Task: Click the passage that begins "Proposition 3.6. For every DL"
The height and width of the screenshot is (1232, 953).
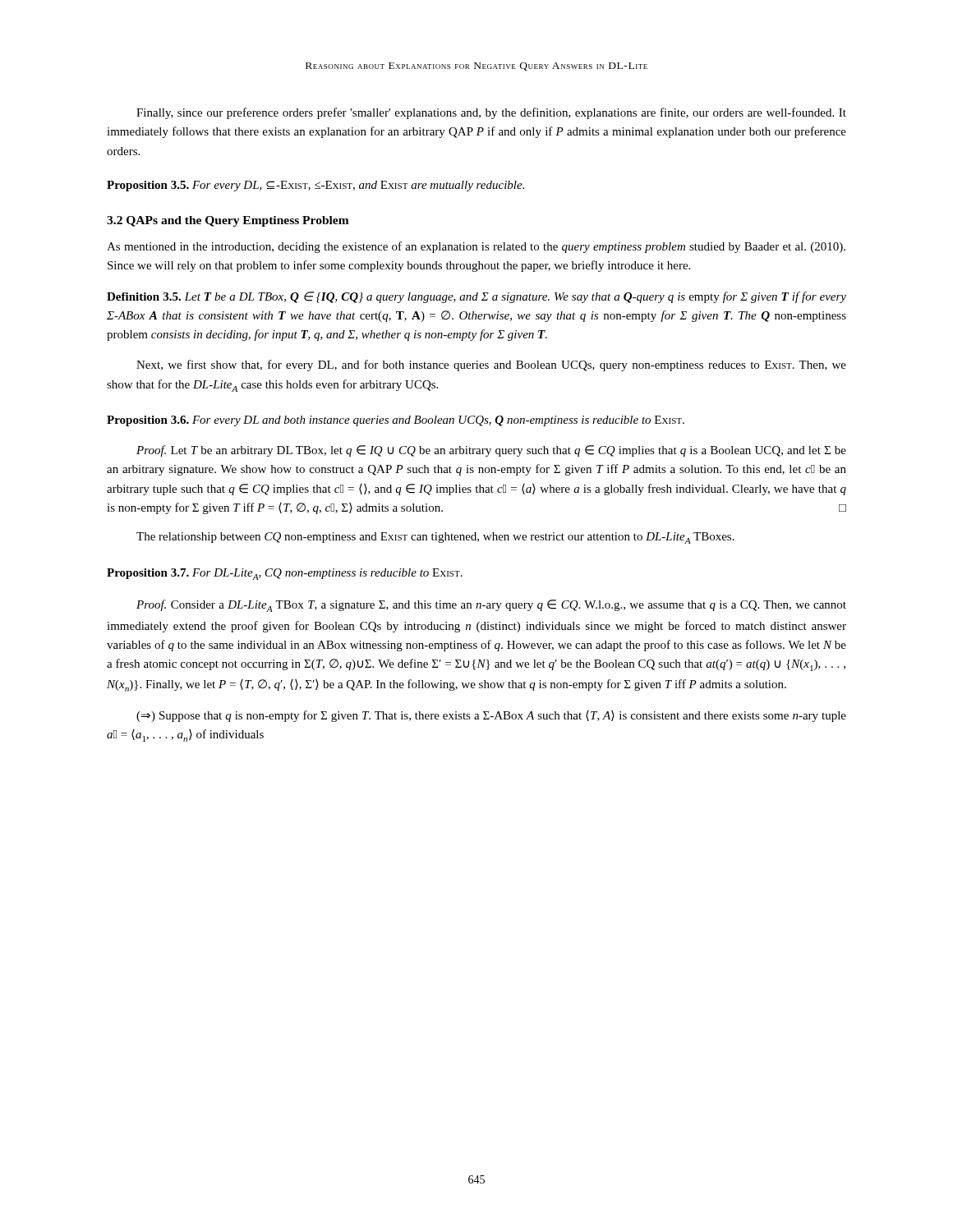Action: tap(396, 420)
